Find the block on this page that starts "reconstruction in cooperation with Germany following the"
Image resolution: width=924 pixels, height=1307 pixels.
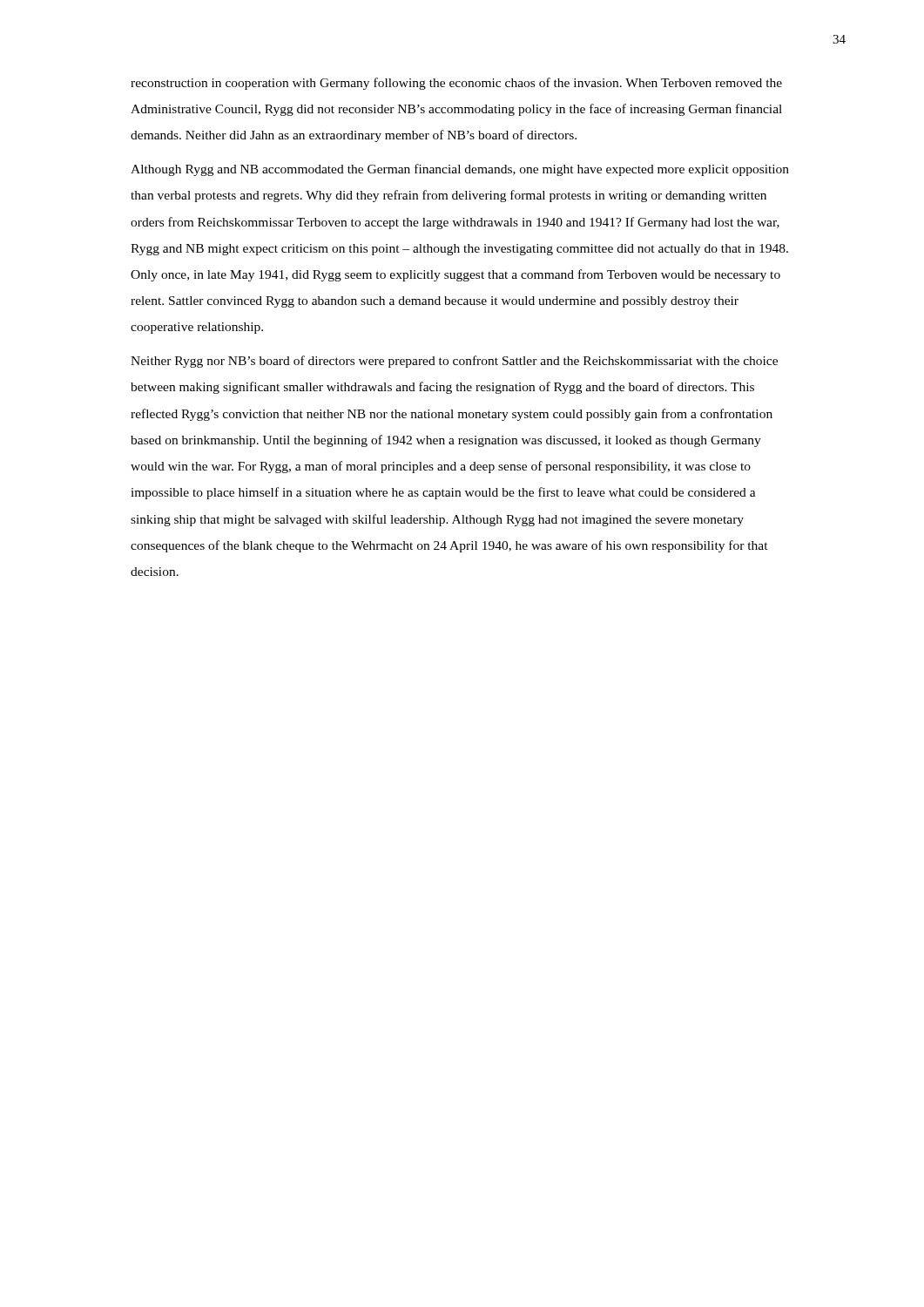click(456, 84)
